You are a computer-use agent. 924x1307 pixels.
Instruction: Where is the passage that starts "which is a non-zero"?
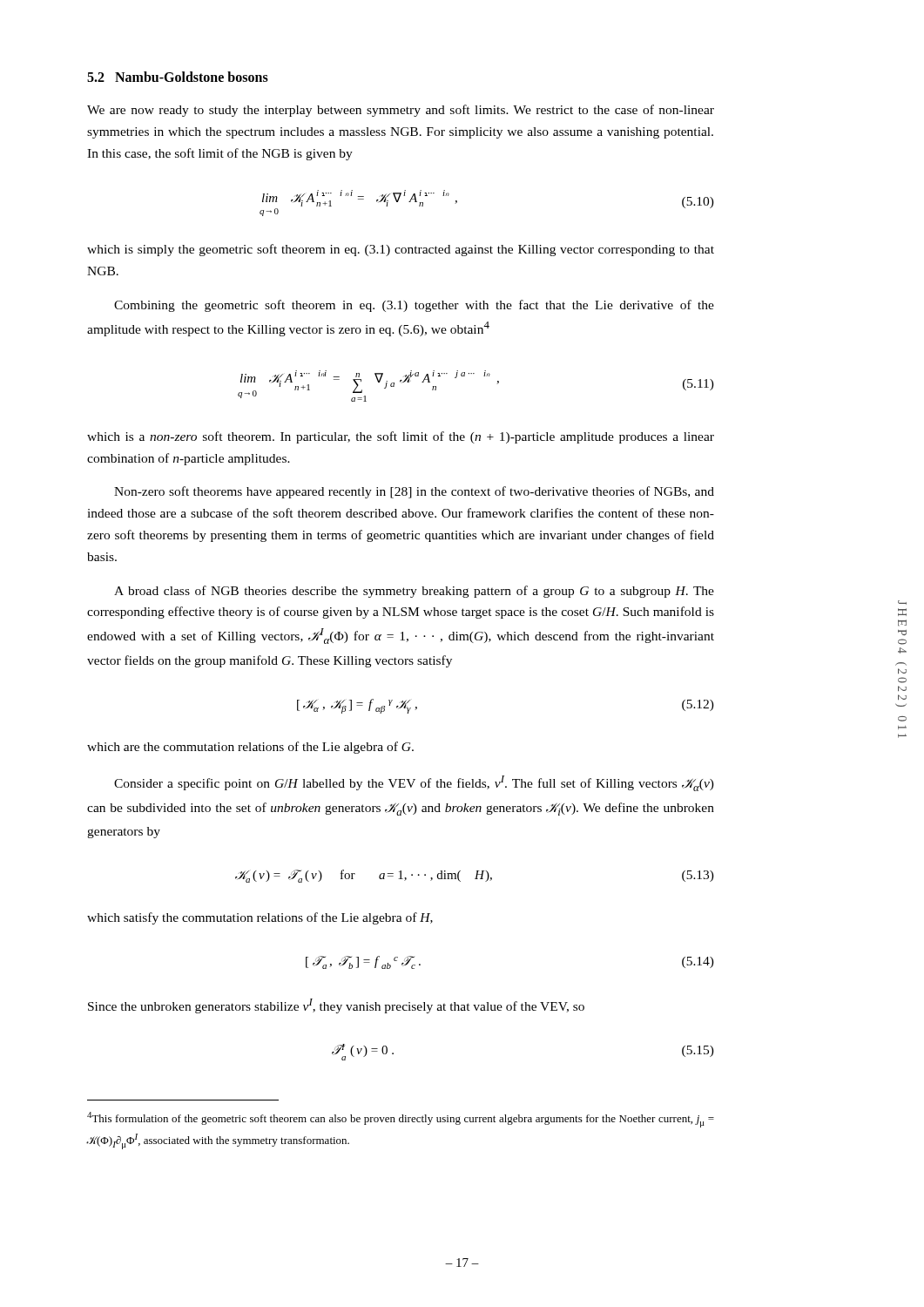point(401,447)
